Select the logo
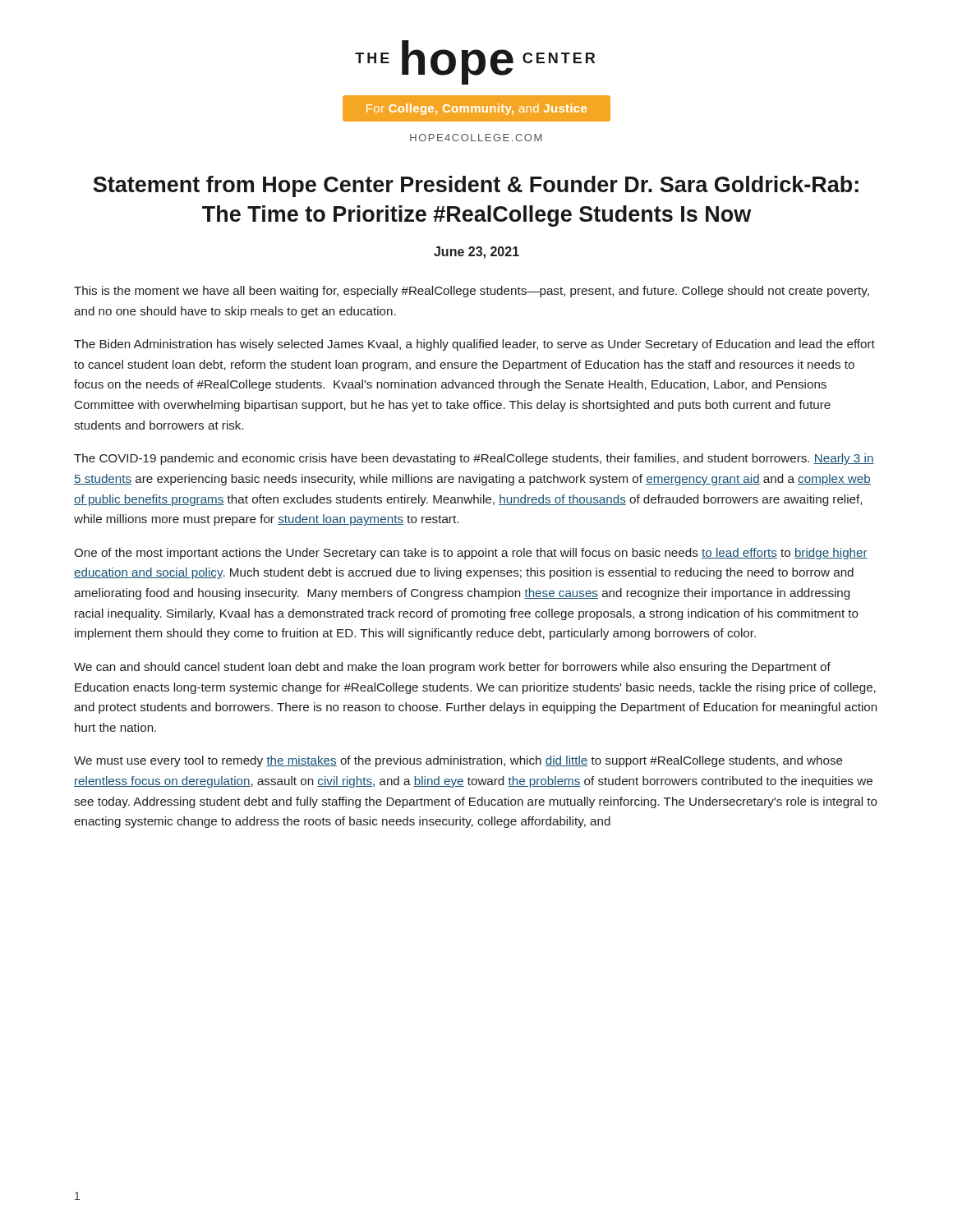 pyautogui.click(x=476, y=72)
